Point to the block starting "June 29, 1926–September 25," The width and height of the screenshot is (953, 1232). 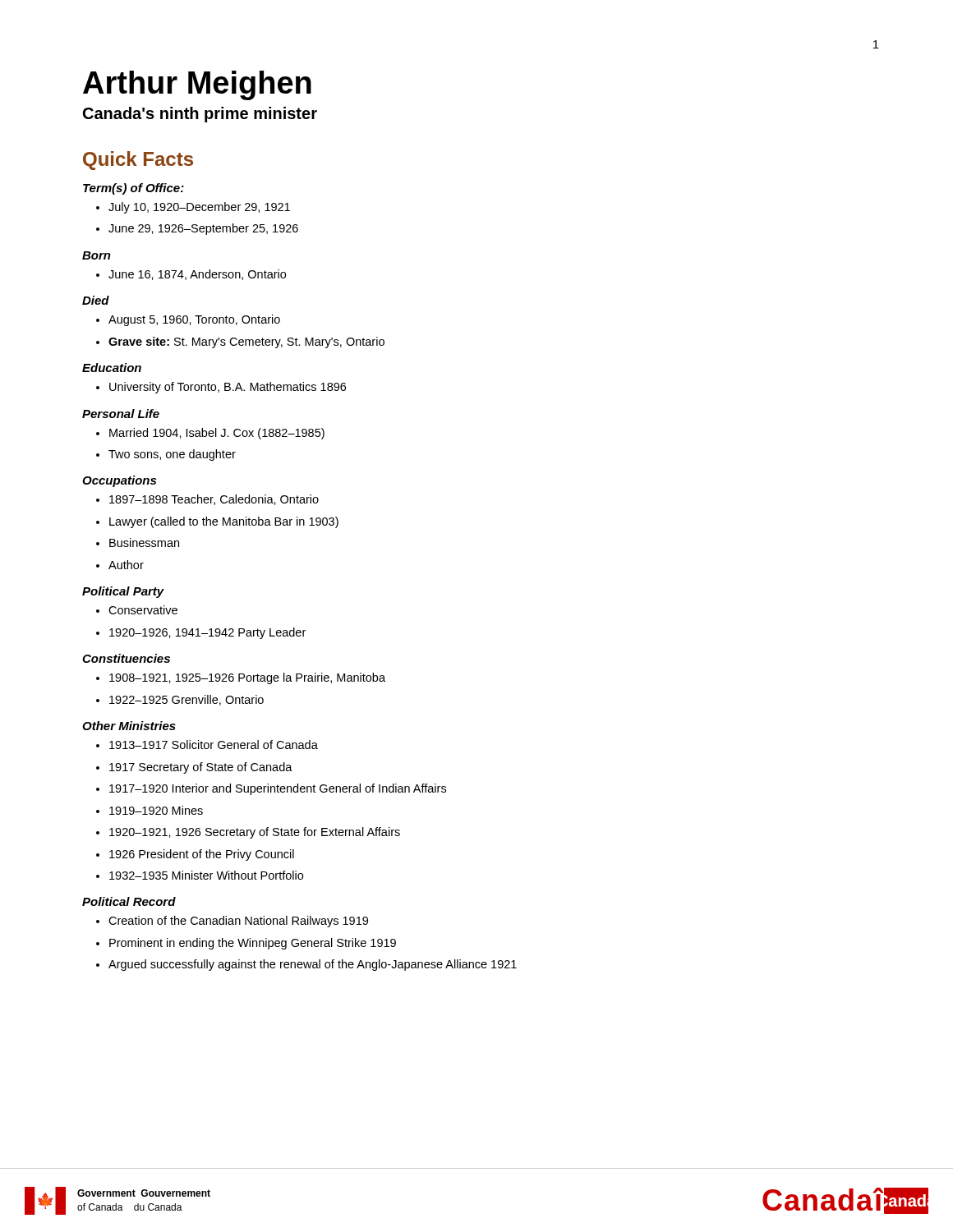pos(197,229)
